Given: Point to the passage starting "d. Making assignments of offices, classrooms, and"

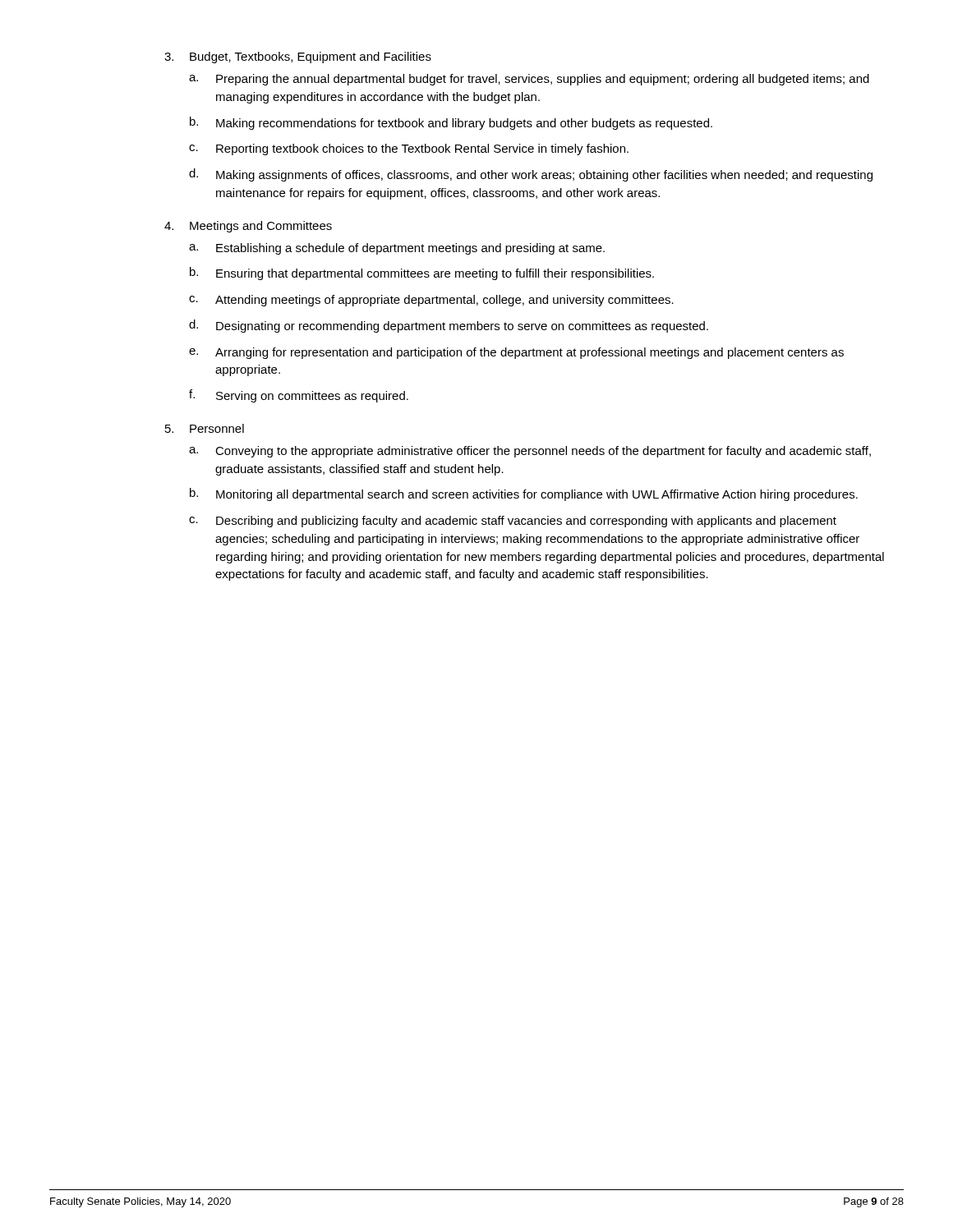Looking at the screenshot, I should coord(538,184).
